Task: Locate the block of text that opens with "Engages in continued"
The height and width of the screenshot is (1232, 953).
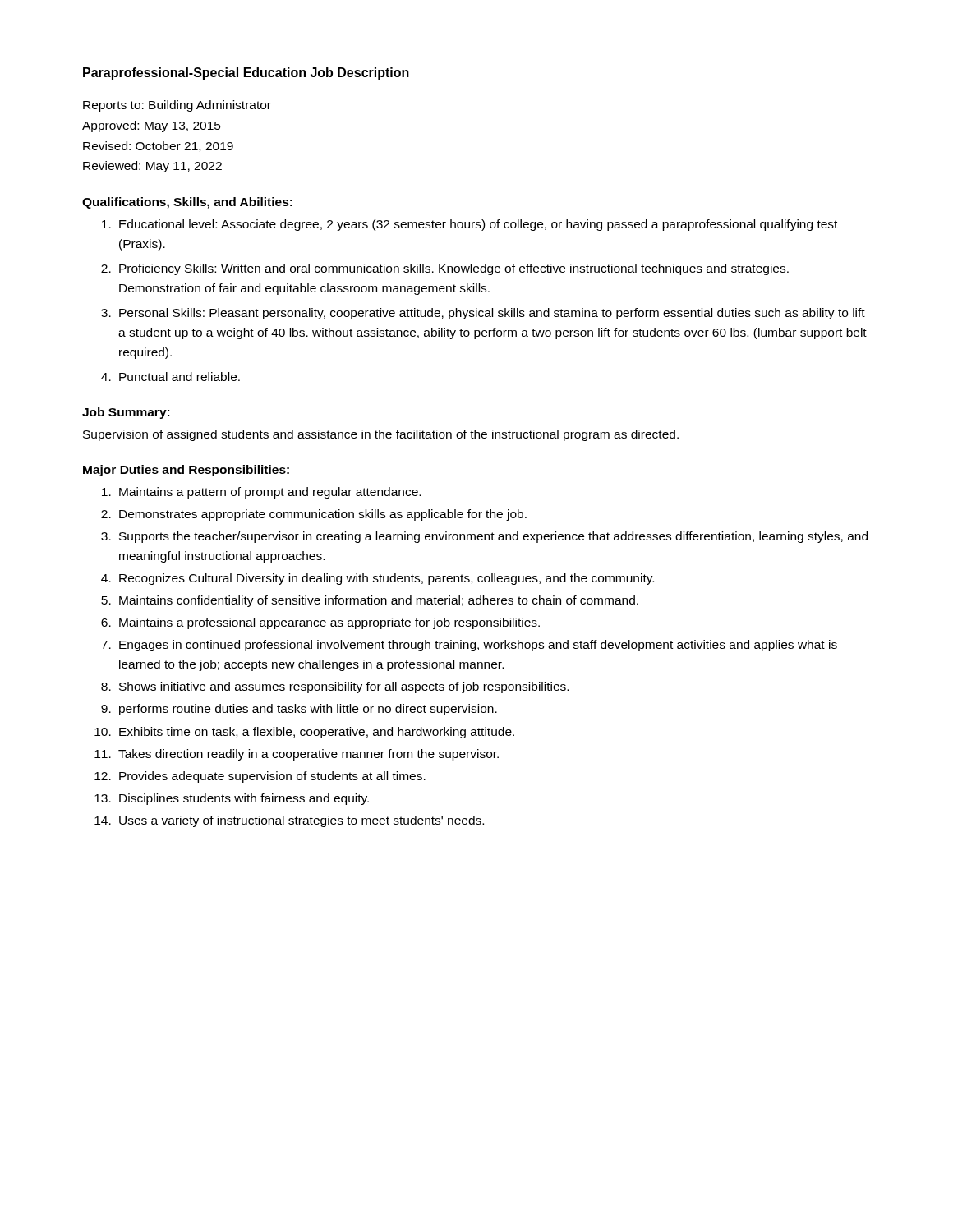Action: click(478, 655)
